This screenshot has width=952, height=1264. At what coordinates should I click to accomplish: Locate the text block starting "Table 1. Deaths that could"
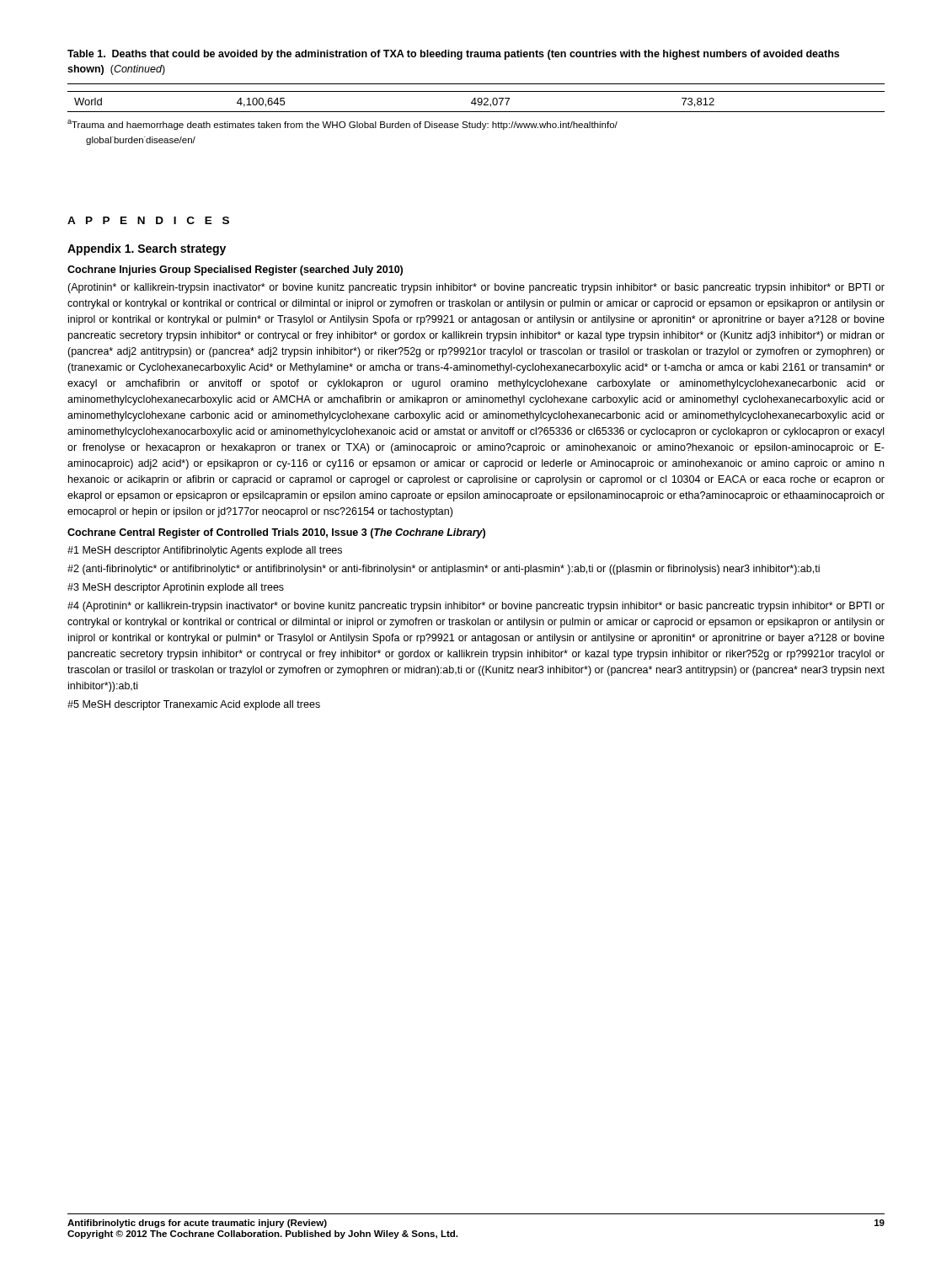tap(454, 62)
